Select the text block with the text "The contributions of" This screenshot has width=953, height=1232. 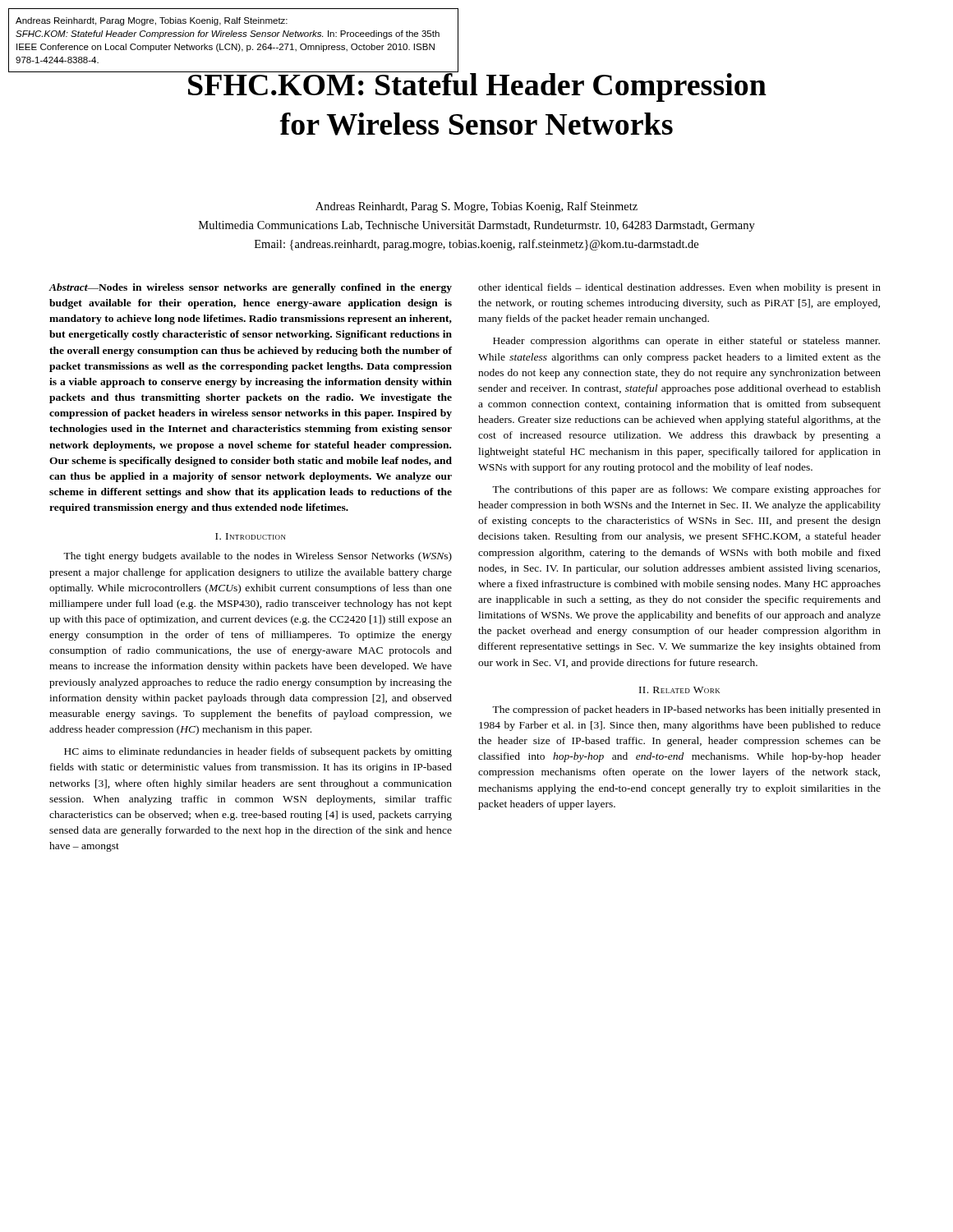coord(679,576)
